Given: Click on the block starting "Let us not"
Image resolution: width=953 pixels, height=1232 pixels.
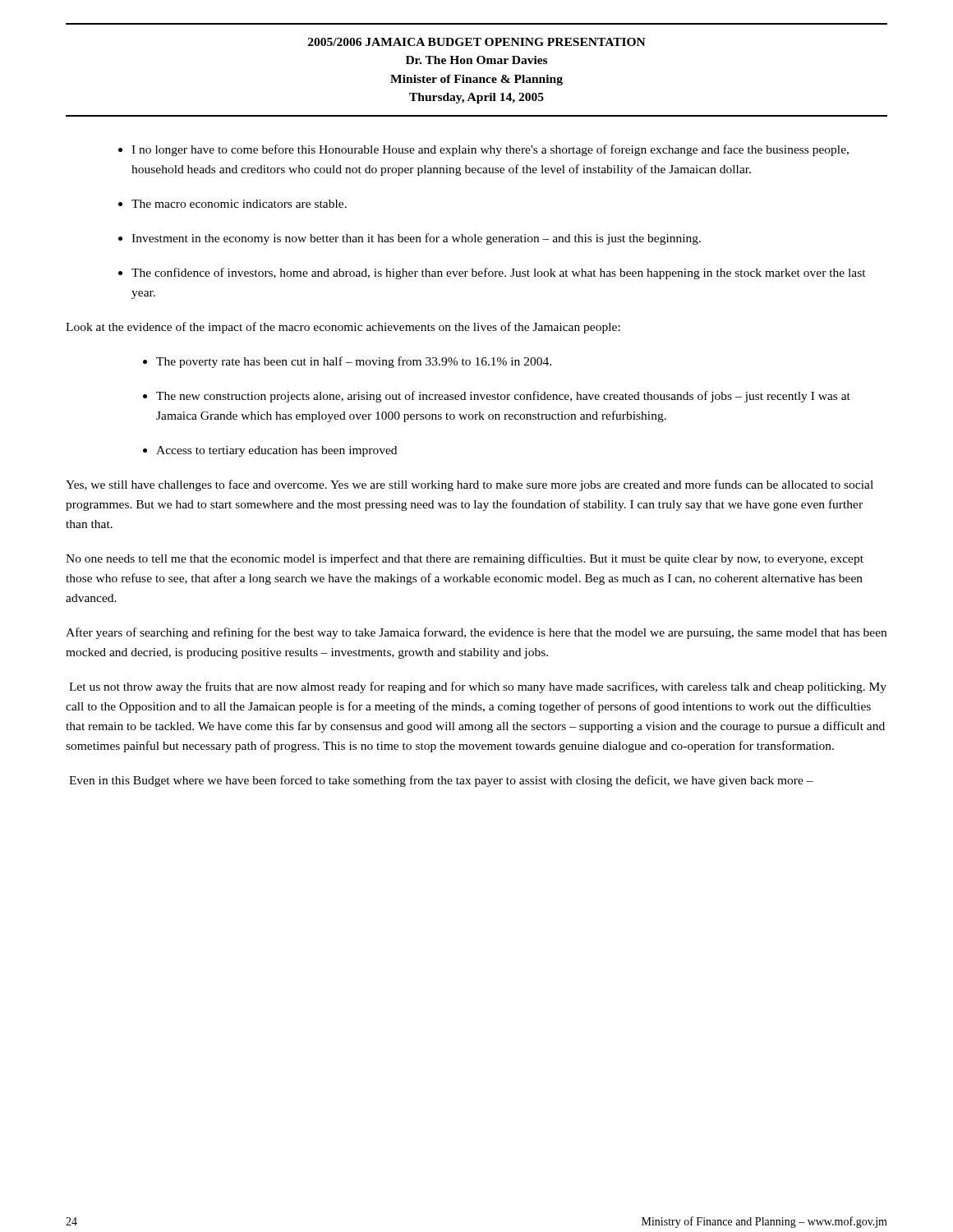Looking at the screenshot, I should (x=476, y=716).
